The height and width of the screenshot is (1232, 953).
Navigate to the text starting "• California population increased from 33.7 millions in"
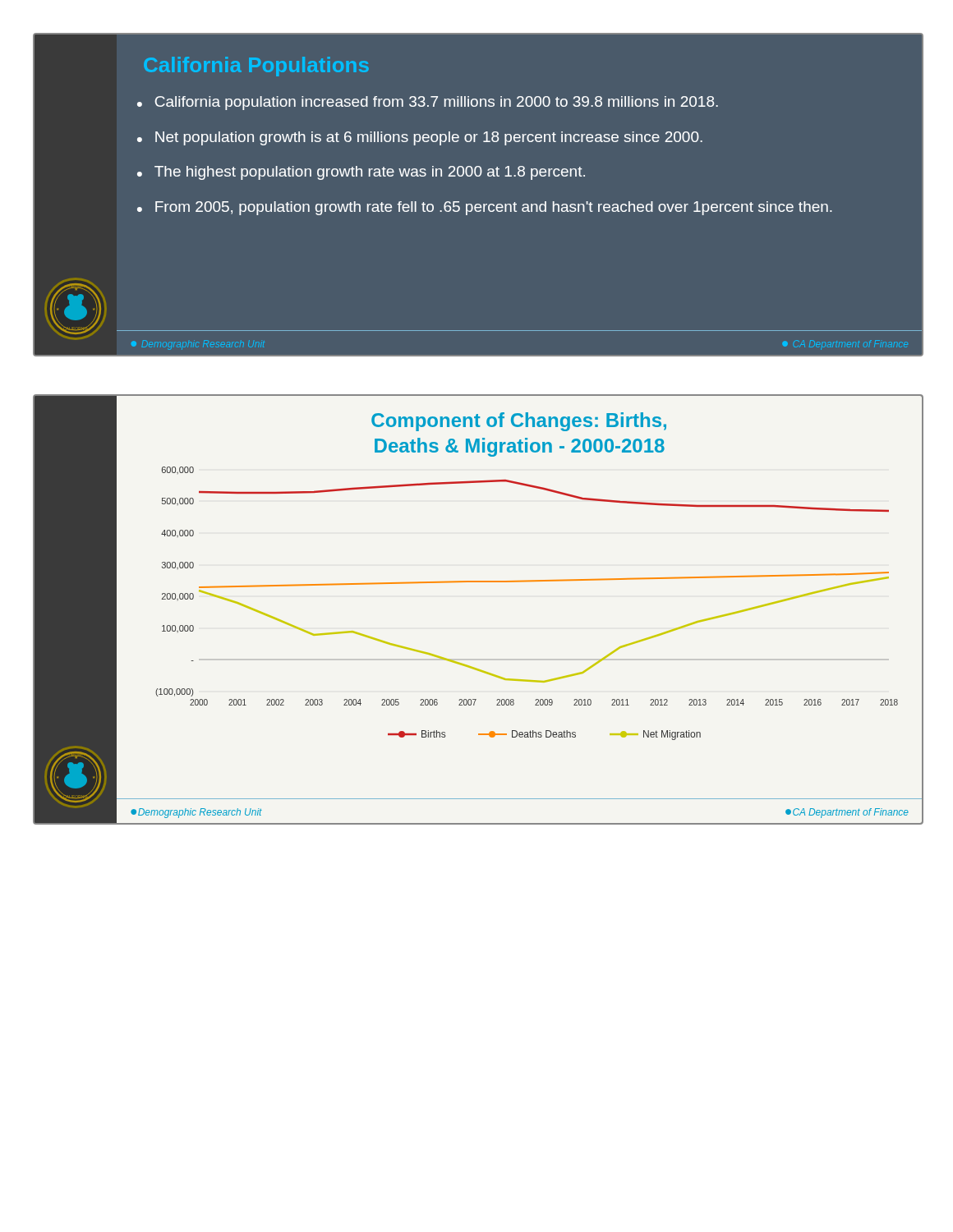(x=519, y=104)
